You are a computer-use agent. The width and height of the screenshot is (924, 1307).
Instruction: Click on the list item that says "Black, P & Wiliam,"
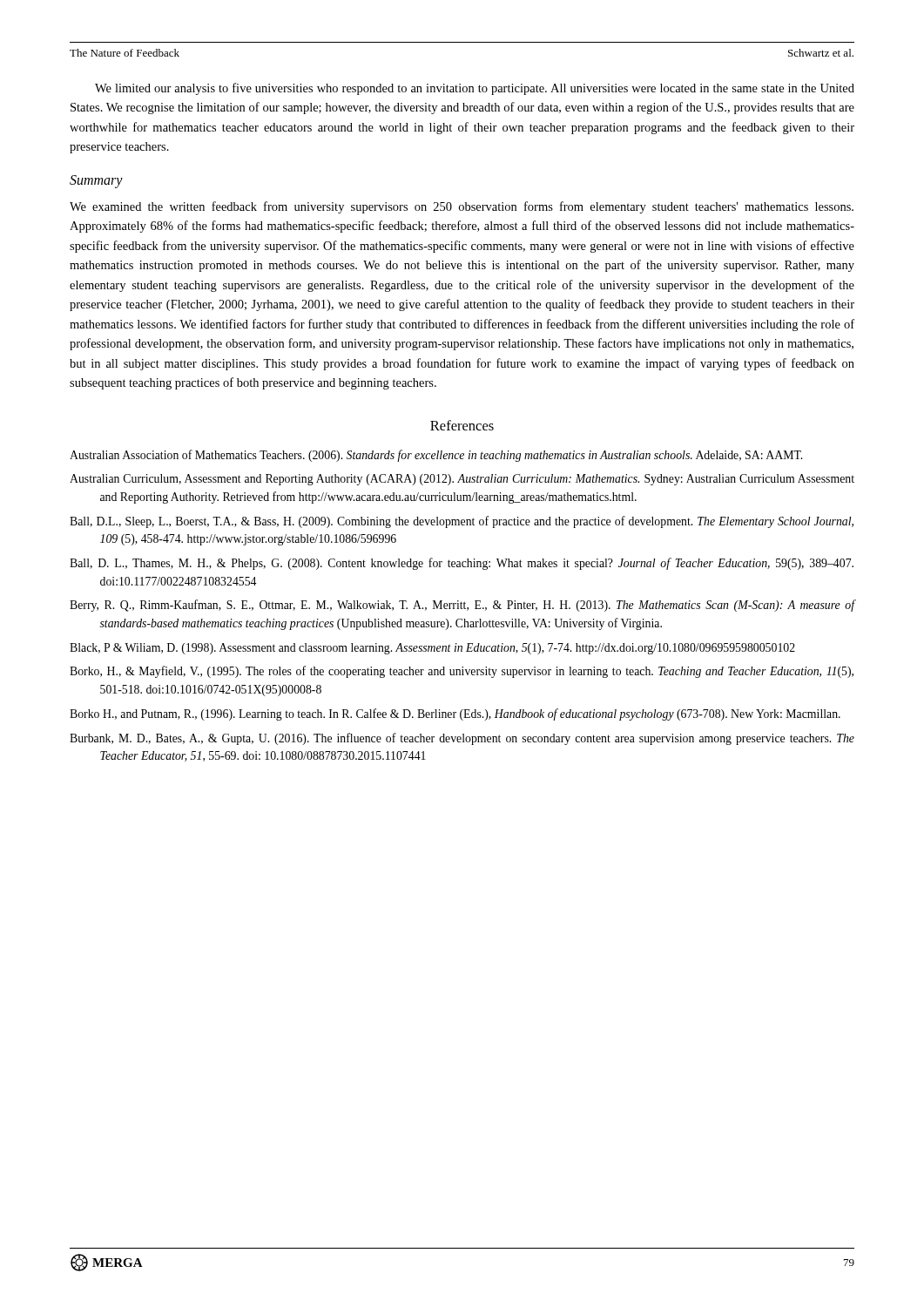pos(432,648)
